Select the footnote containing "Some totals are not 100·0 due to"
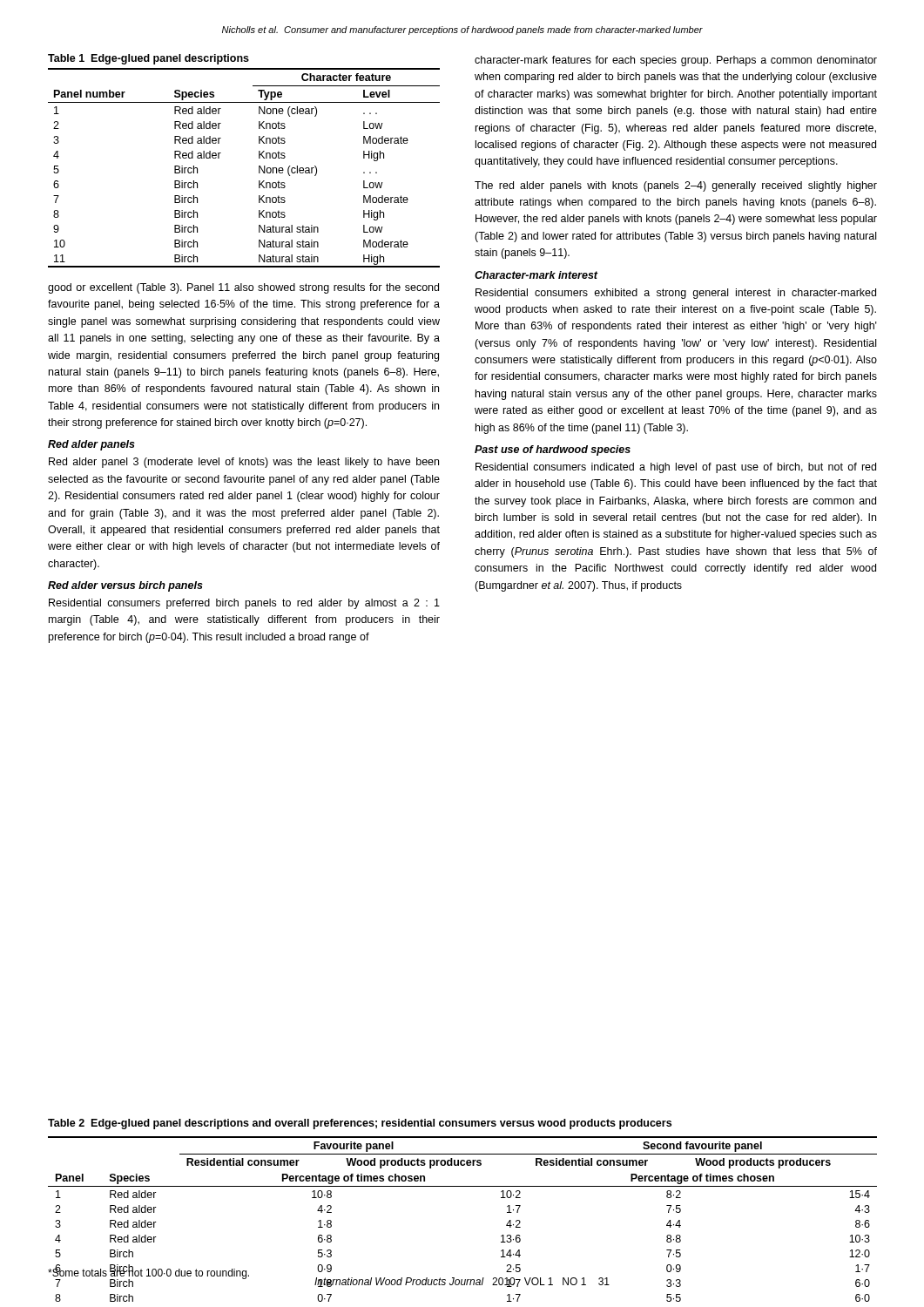 [149, 1273]
